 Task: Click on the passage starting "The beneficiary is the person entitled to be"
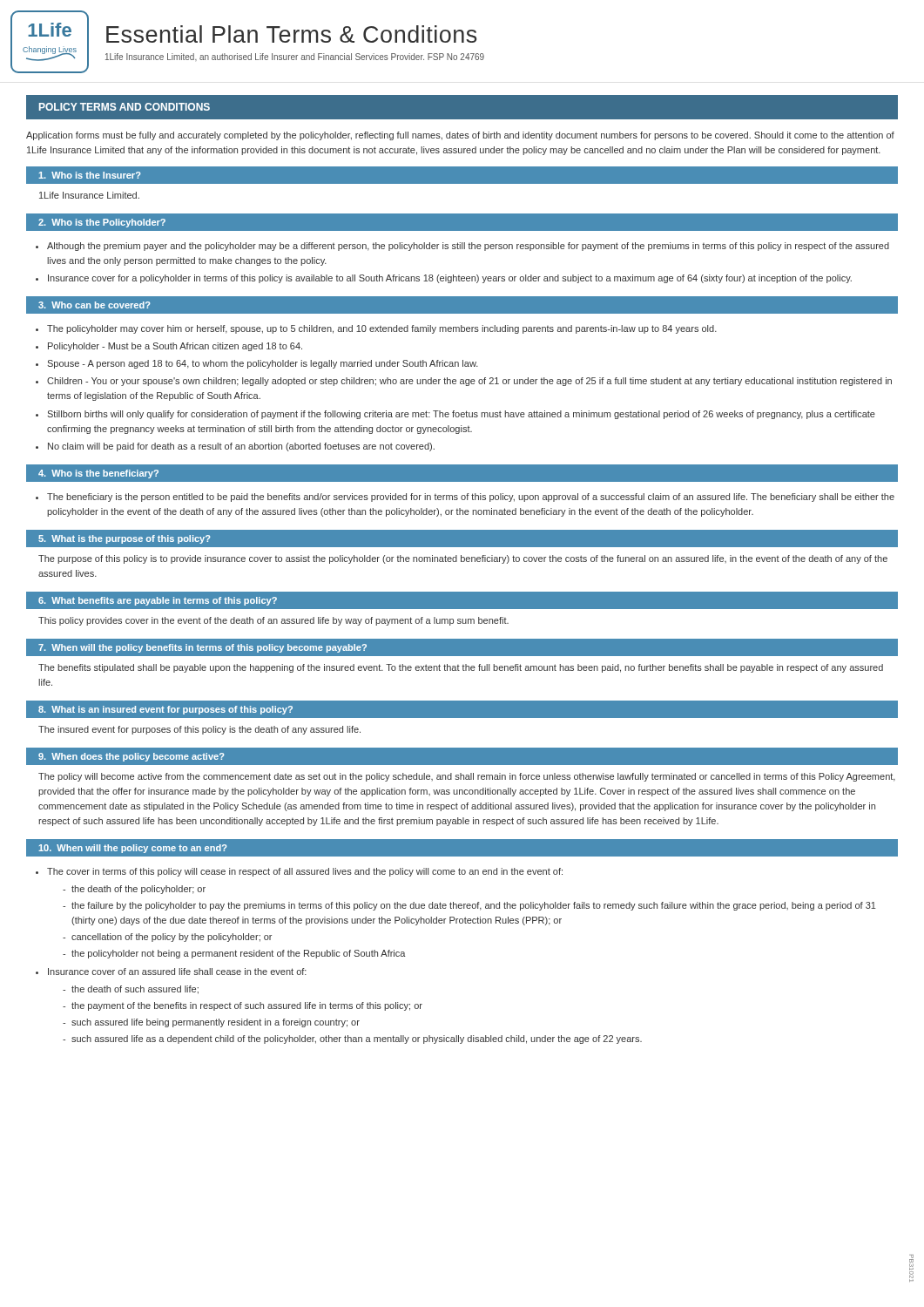(x=471, y=504)
